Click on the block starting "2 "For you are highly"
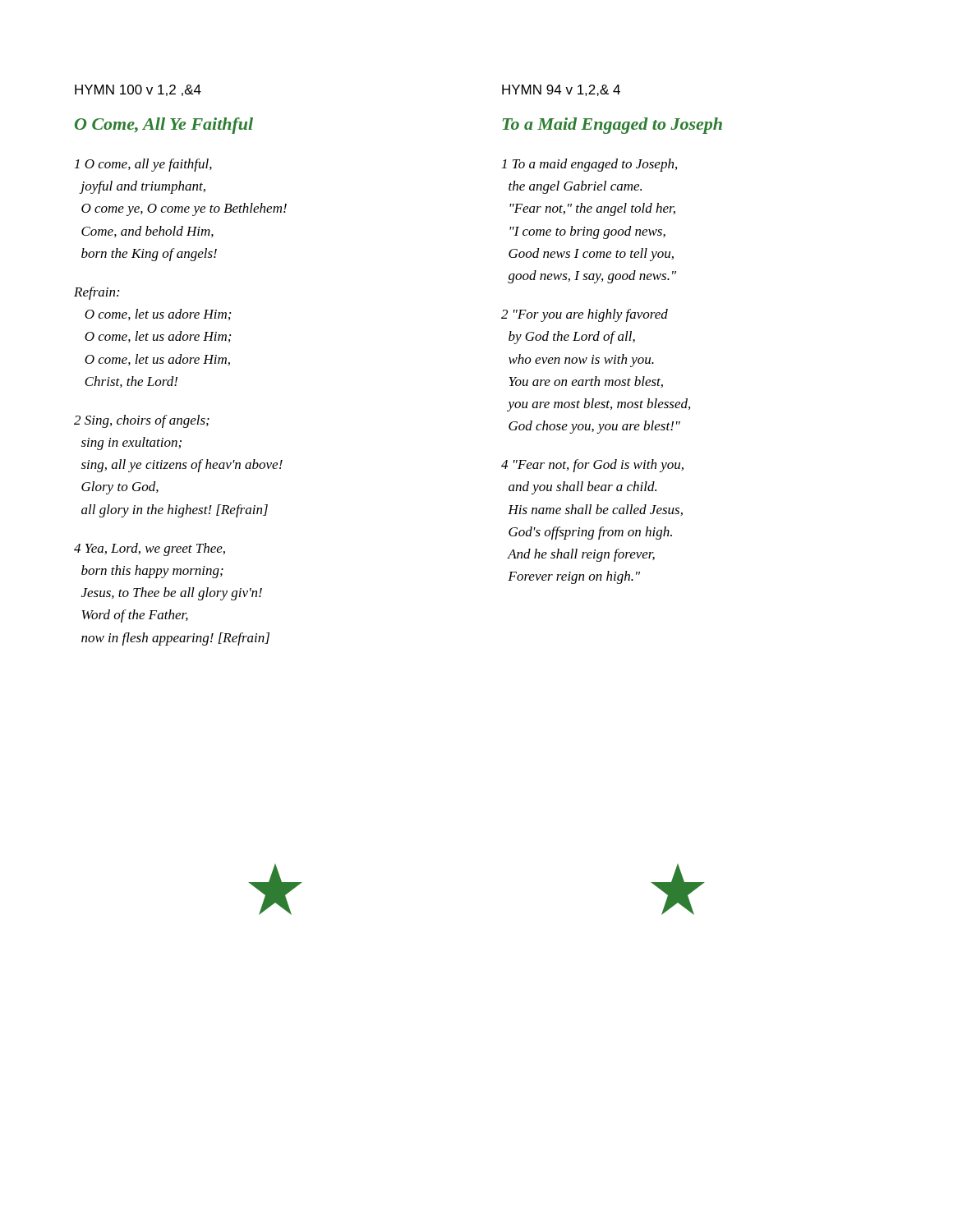This screenshot has width=953, height=1232. [x=585, y=315]
